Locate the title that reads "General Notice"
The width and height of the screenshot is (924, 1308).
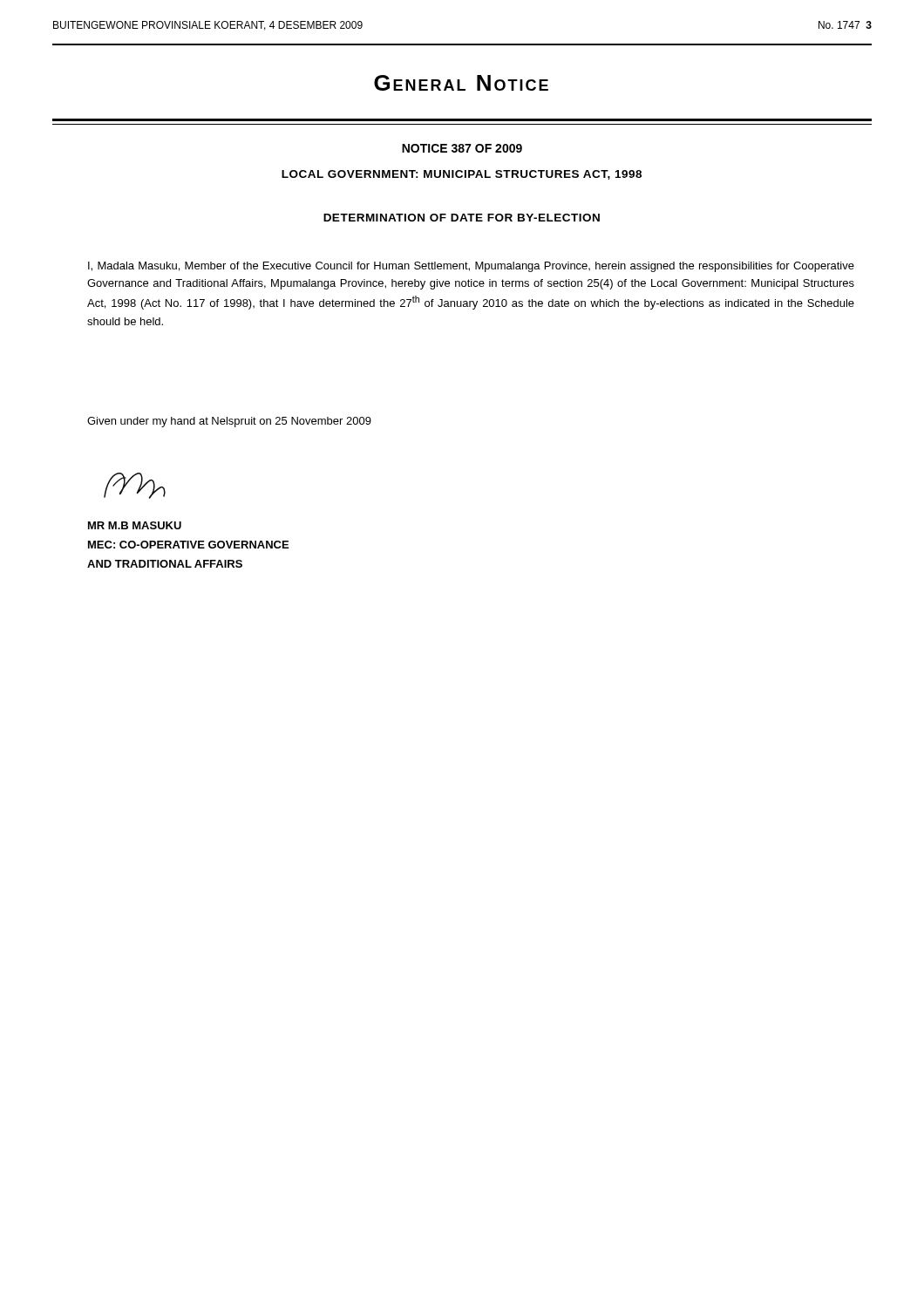(462, 83)
